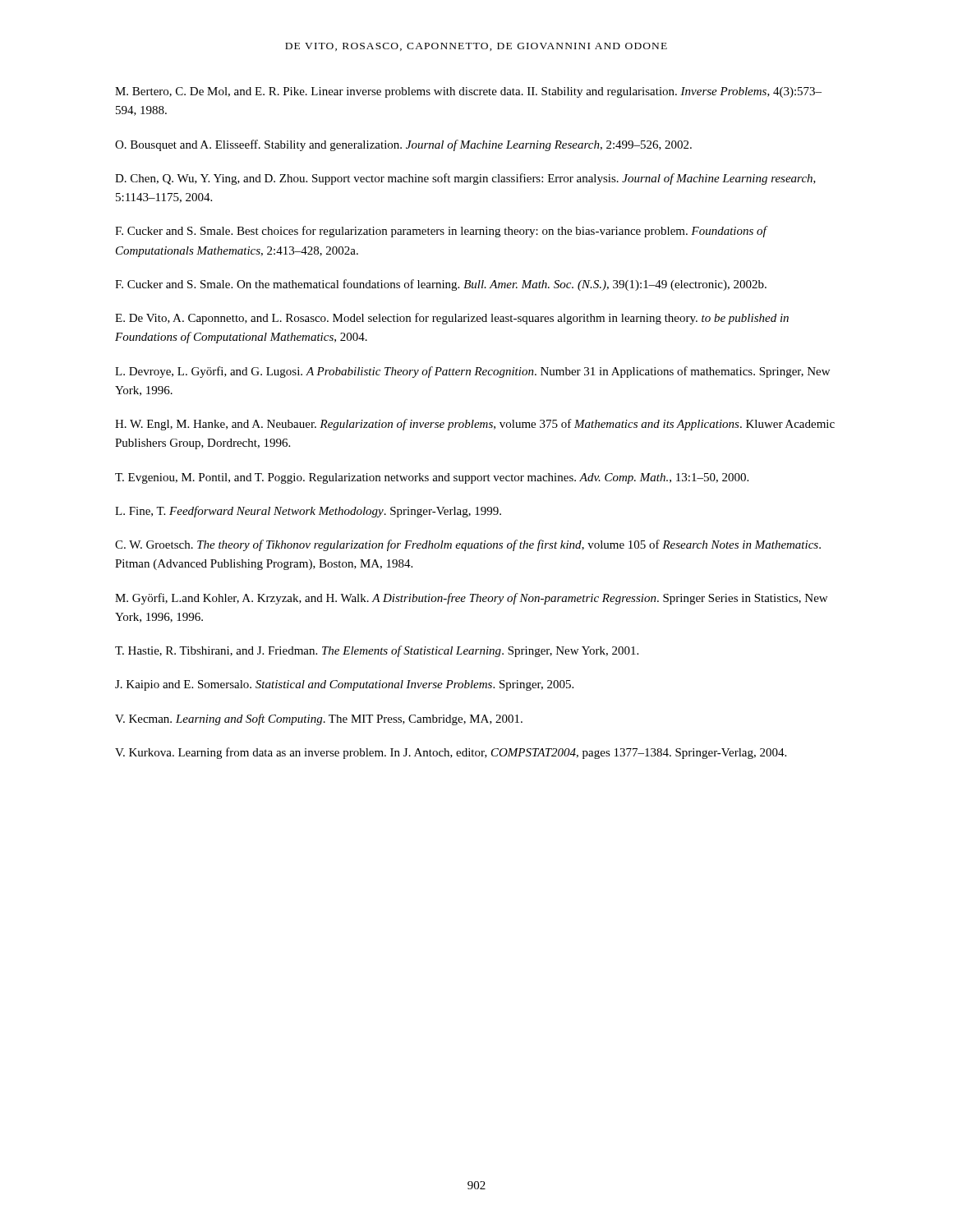Screen dimensions: 1232x953
Task: Point to the passage starting "L. Devroye, L. Györfi, and G. Lugosi. A"
Action: click(x=476, y=381)
